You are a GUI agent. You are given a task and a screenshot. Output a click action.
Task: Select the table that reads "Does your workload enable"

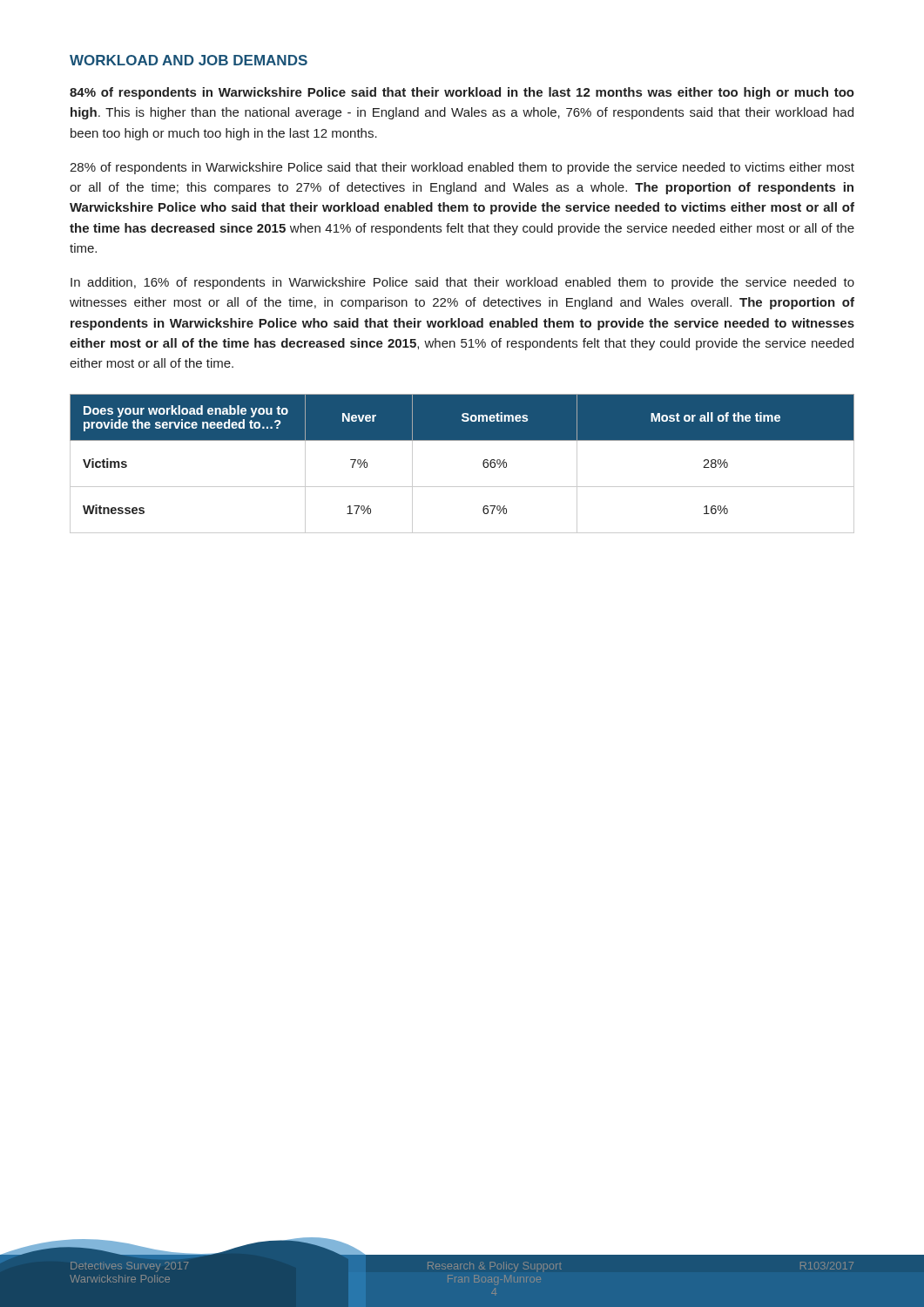pos(462,464)
